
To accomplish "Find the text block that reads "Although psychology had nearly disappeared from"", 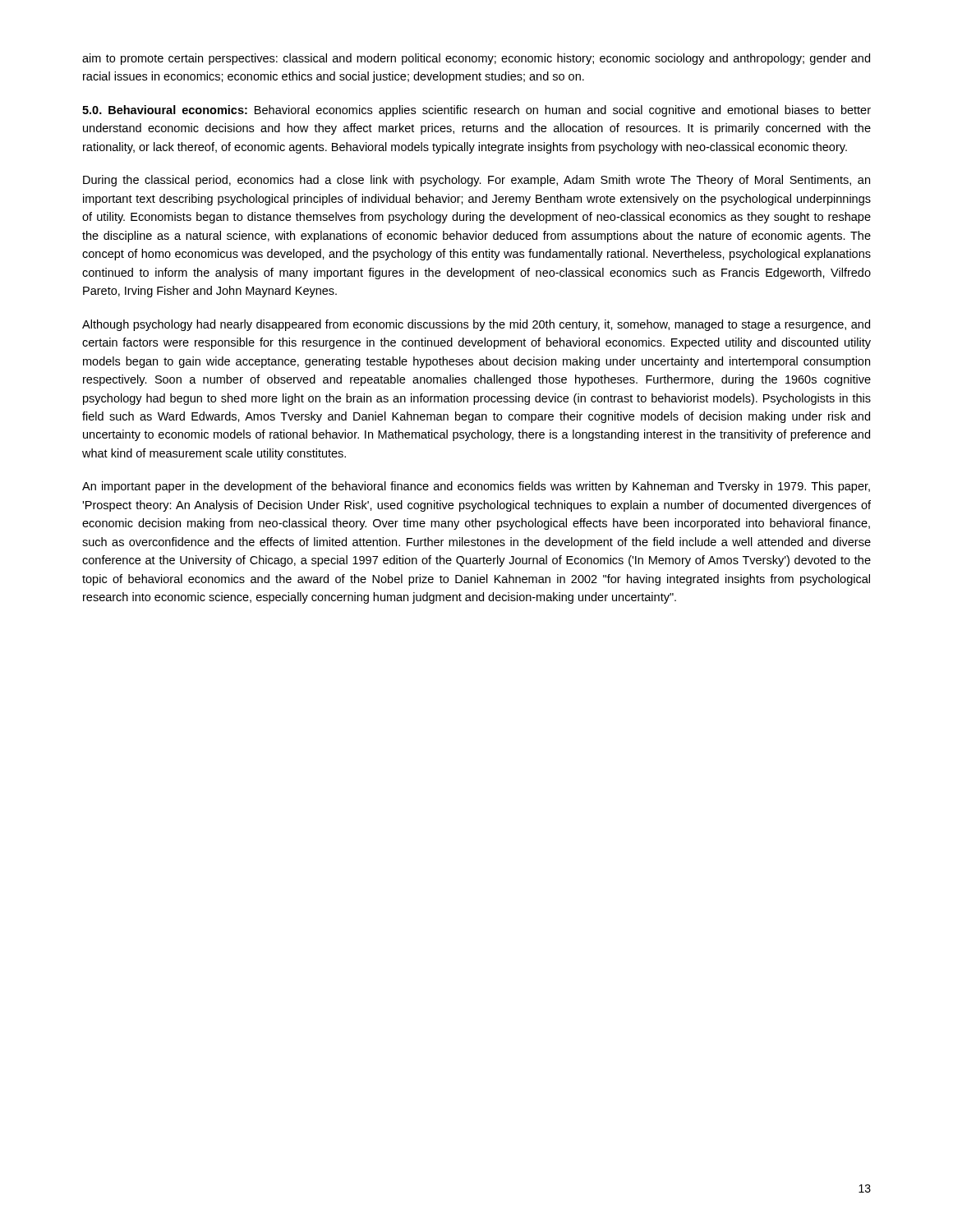I will [476, 389].
